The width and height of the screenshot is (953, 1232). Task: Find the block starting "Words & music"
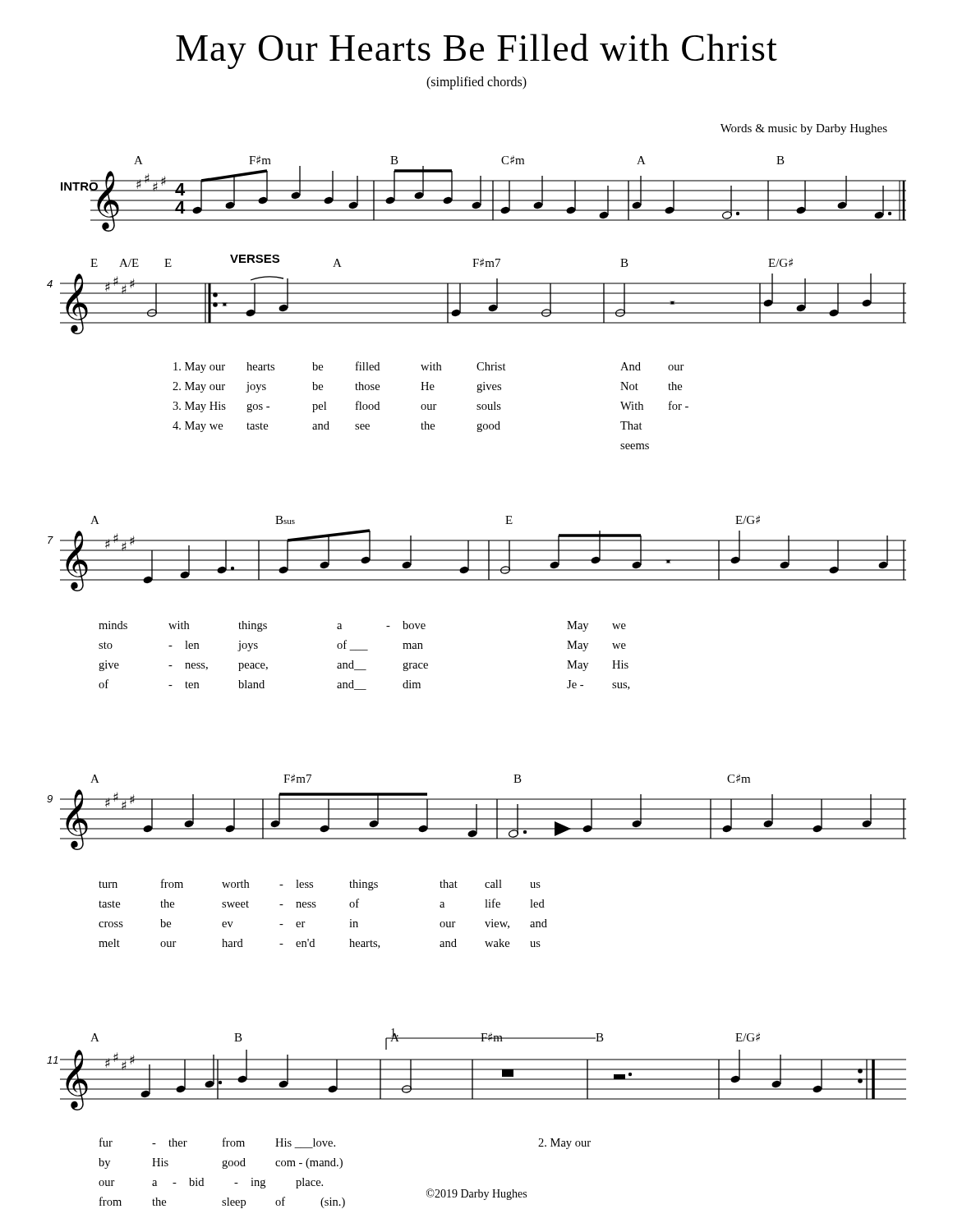pyautogui.click(x=804, y=128)
